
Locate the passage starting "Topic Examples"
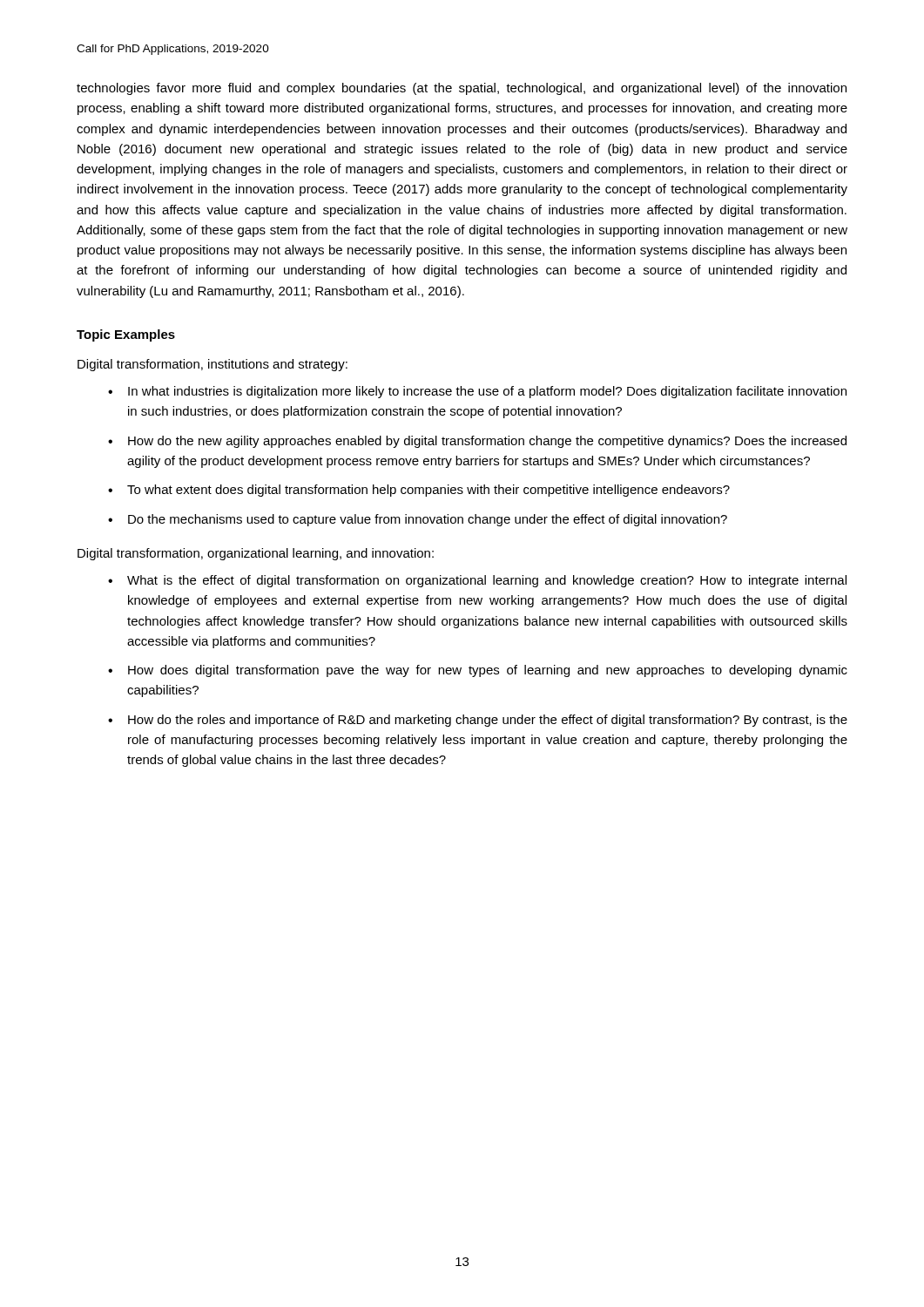tap(126, 334)
